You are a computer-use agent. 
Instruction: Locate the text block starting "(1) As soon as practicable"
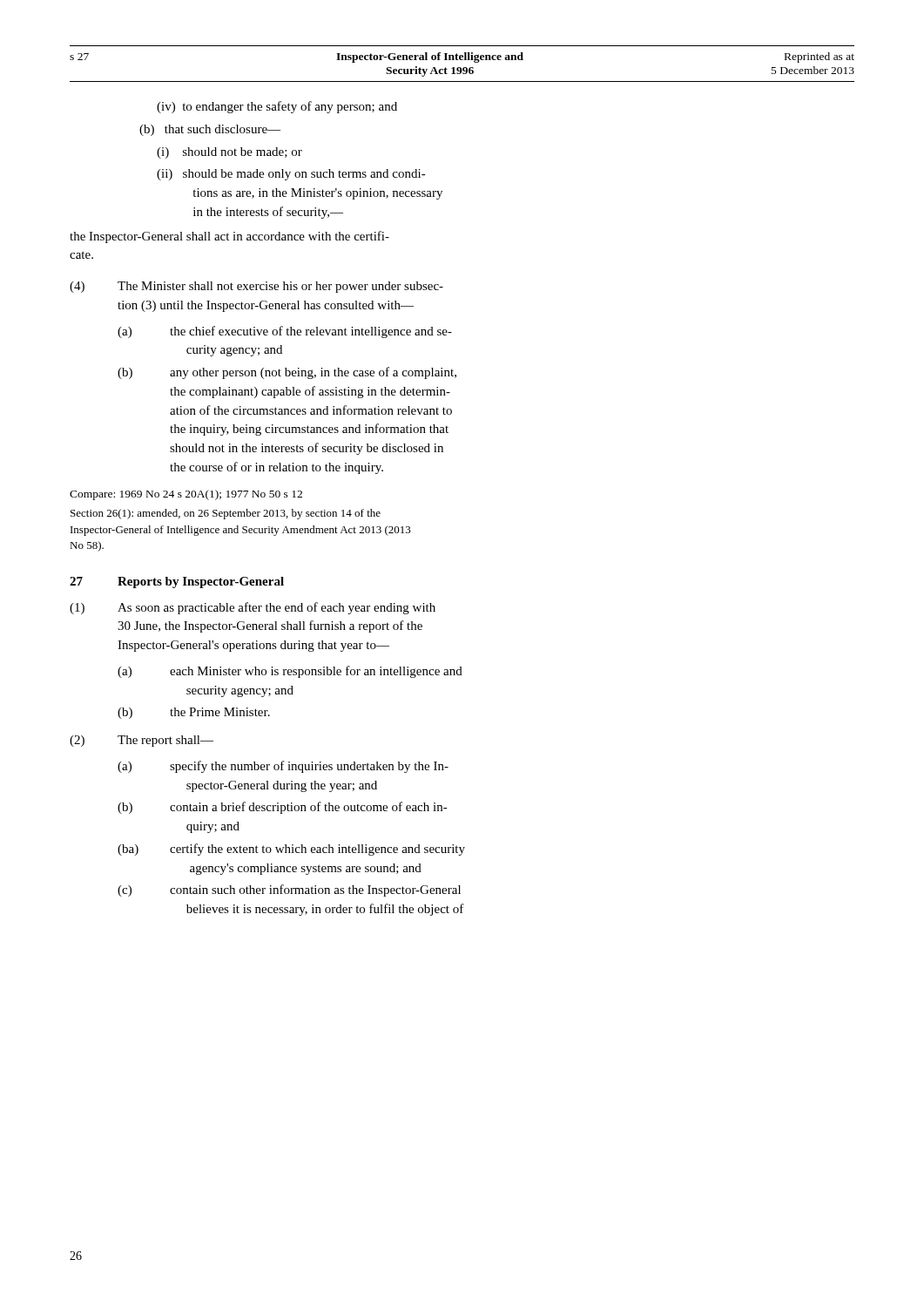click(253, 627)
